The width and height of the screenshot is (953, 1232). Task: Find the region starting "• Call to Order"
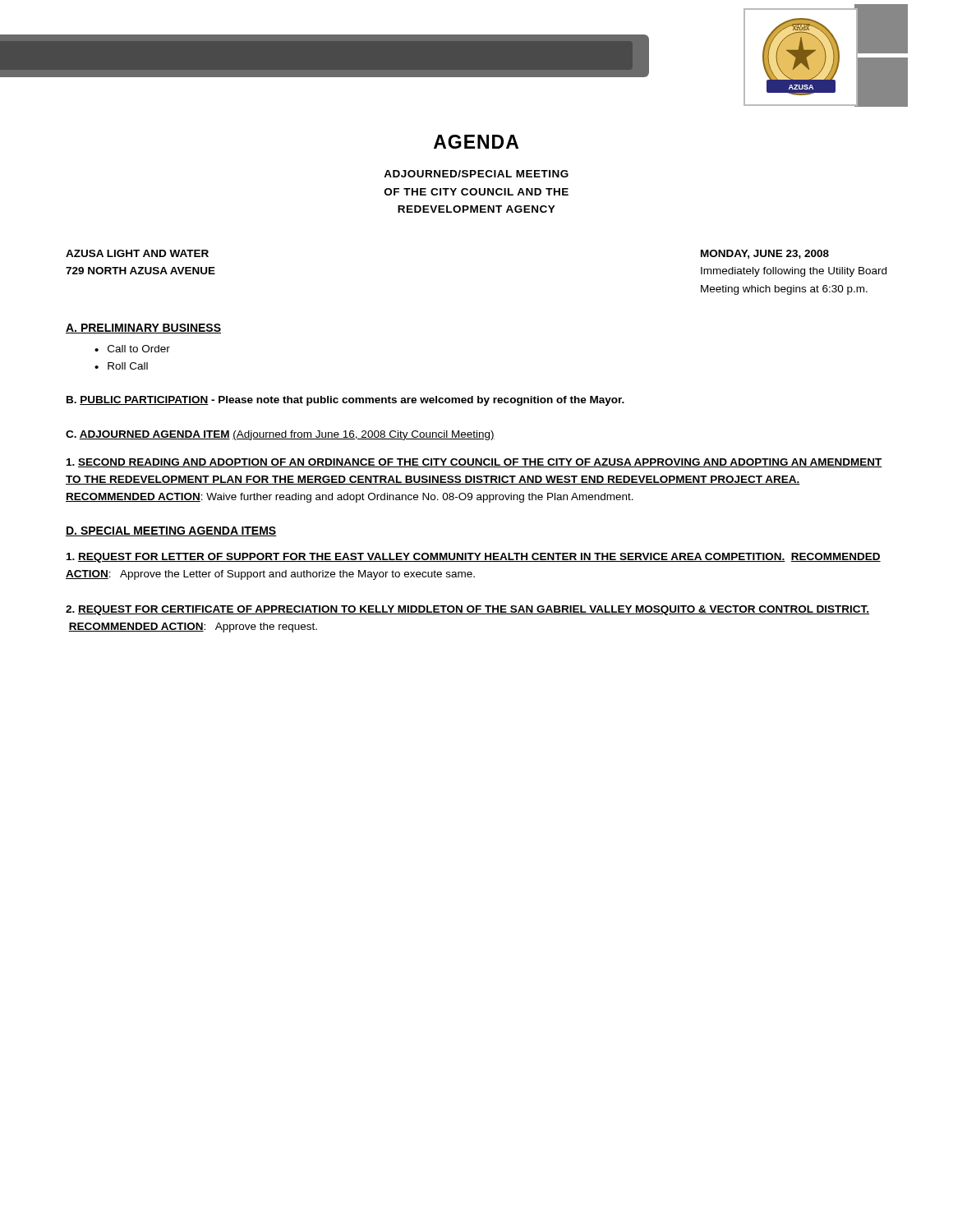pos(132,349)
